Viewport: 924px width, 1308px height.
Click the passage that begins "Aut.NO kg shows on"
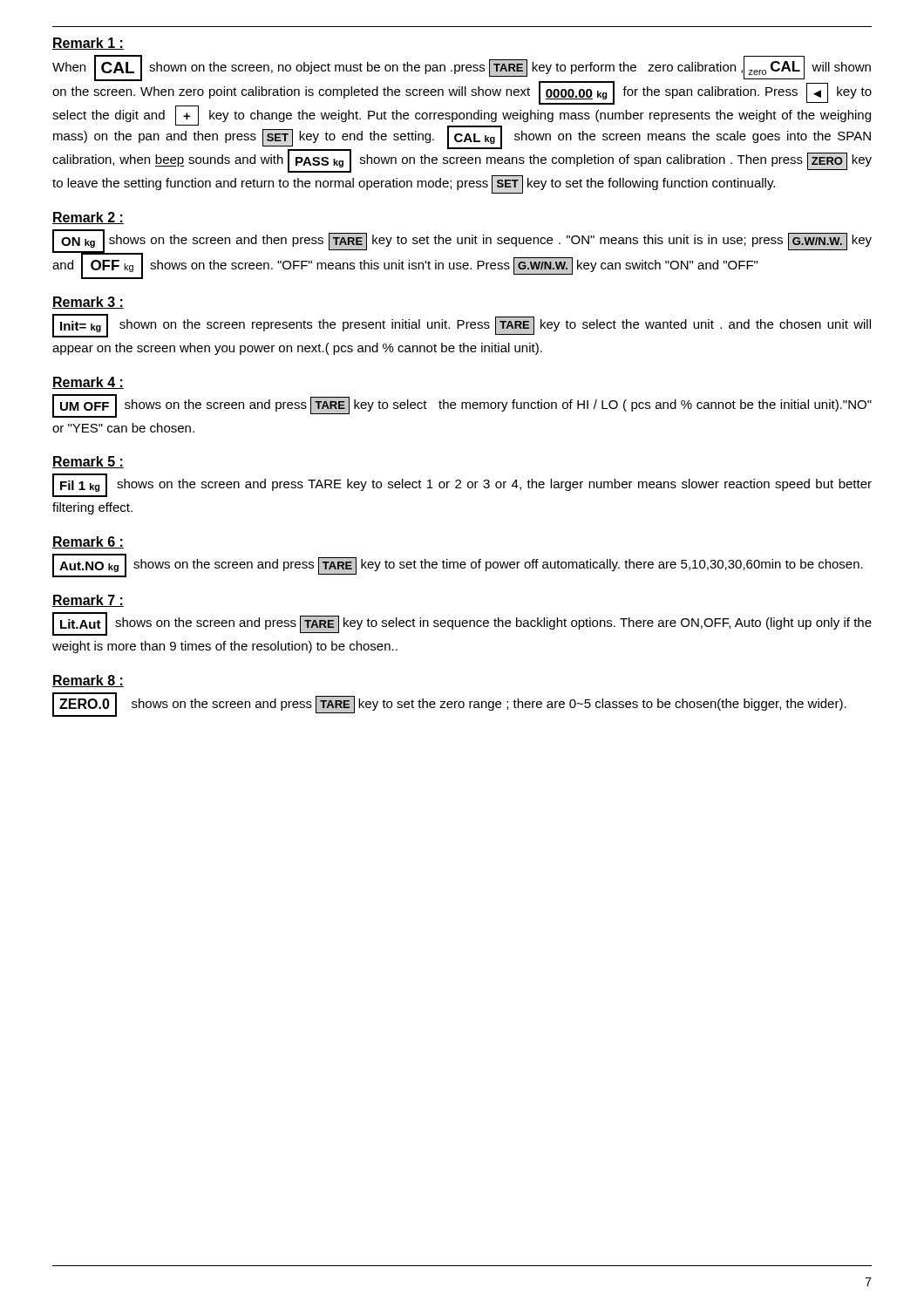tap(458, 566)
